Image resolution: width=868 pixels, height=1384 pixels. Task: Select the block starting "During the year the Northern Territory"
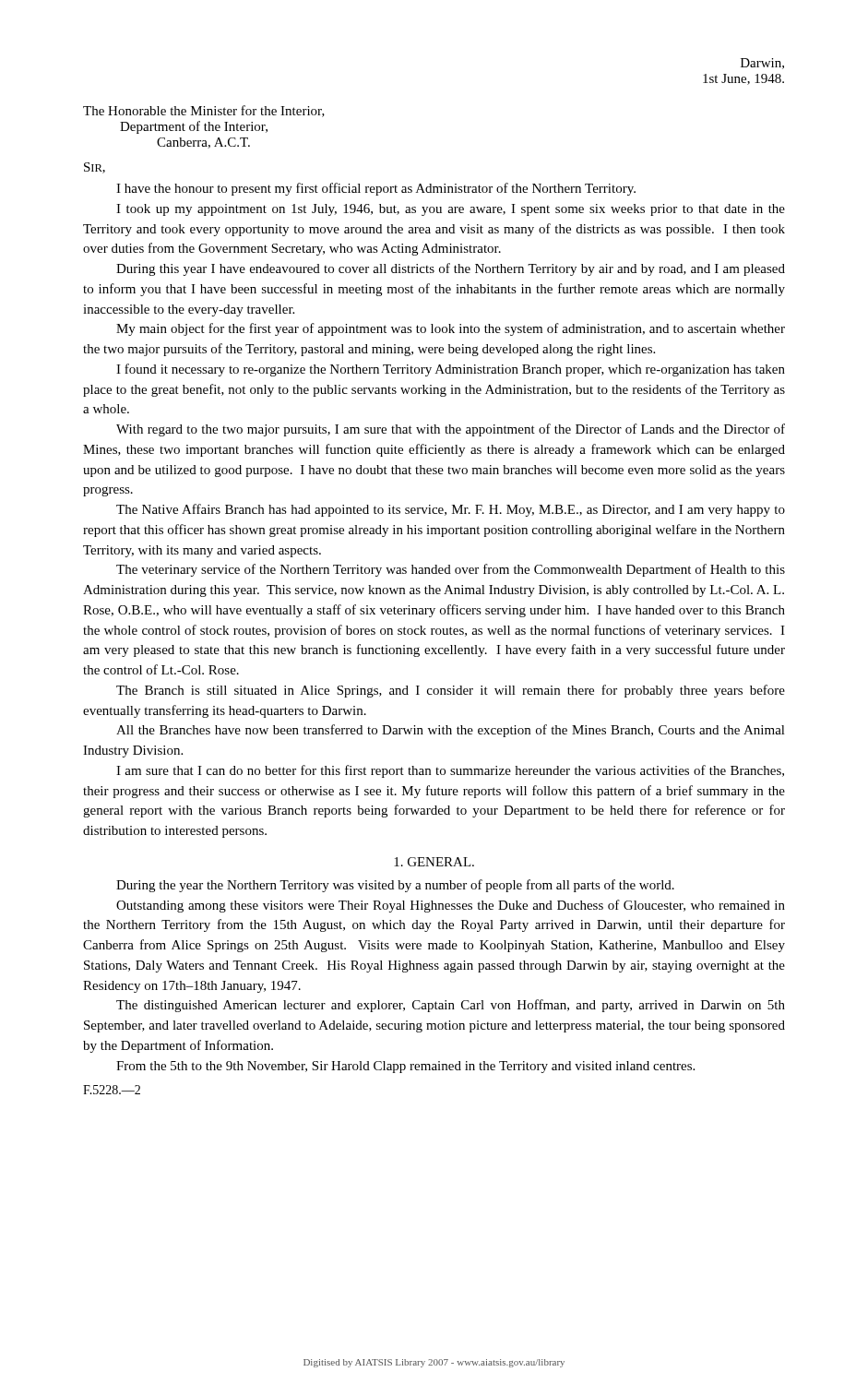(434, 976)
